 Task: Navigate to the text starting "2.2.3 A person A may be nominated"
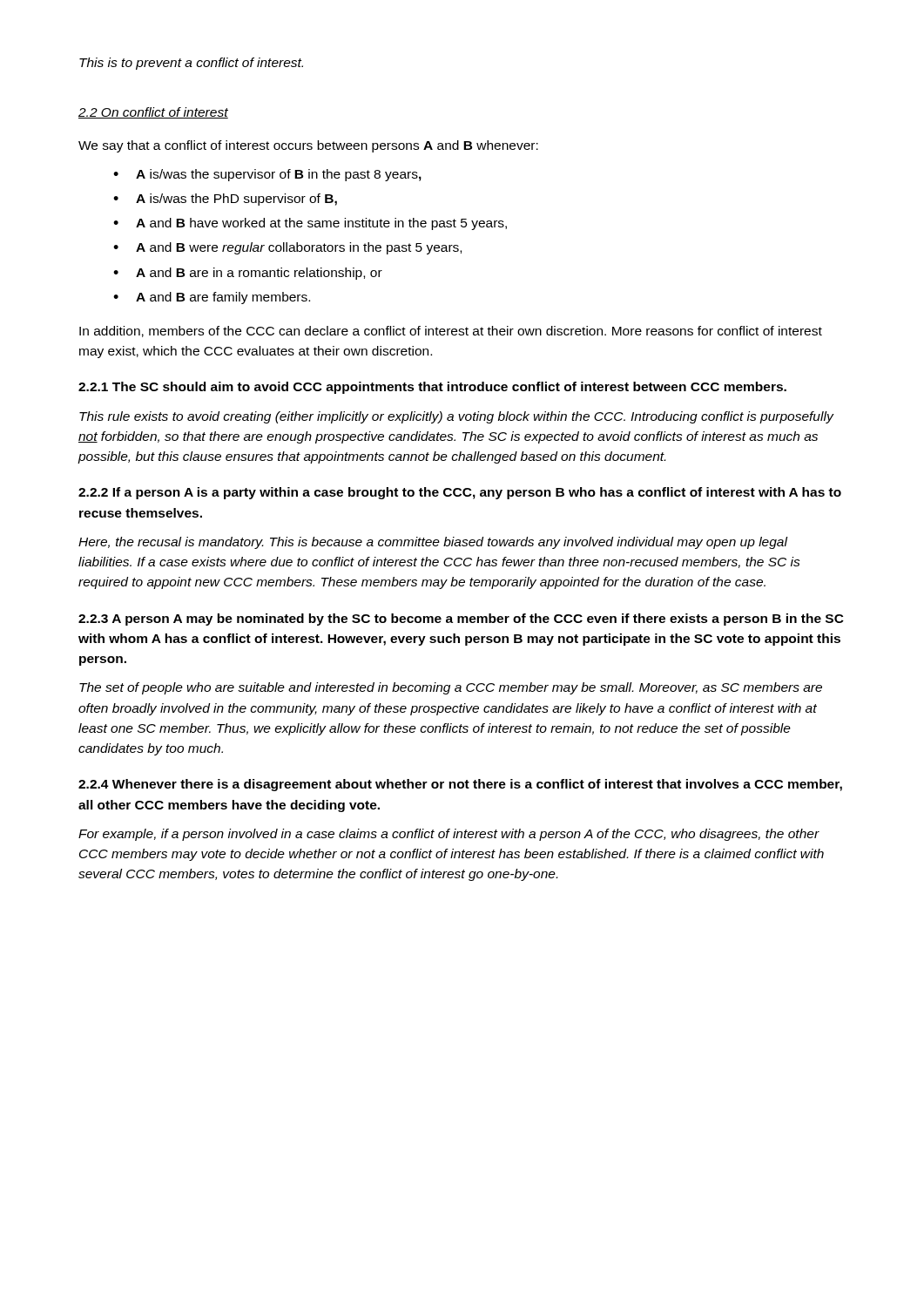pyautogui.click(x=461, y=638)
